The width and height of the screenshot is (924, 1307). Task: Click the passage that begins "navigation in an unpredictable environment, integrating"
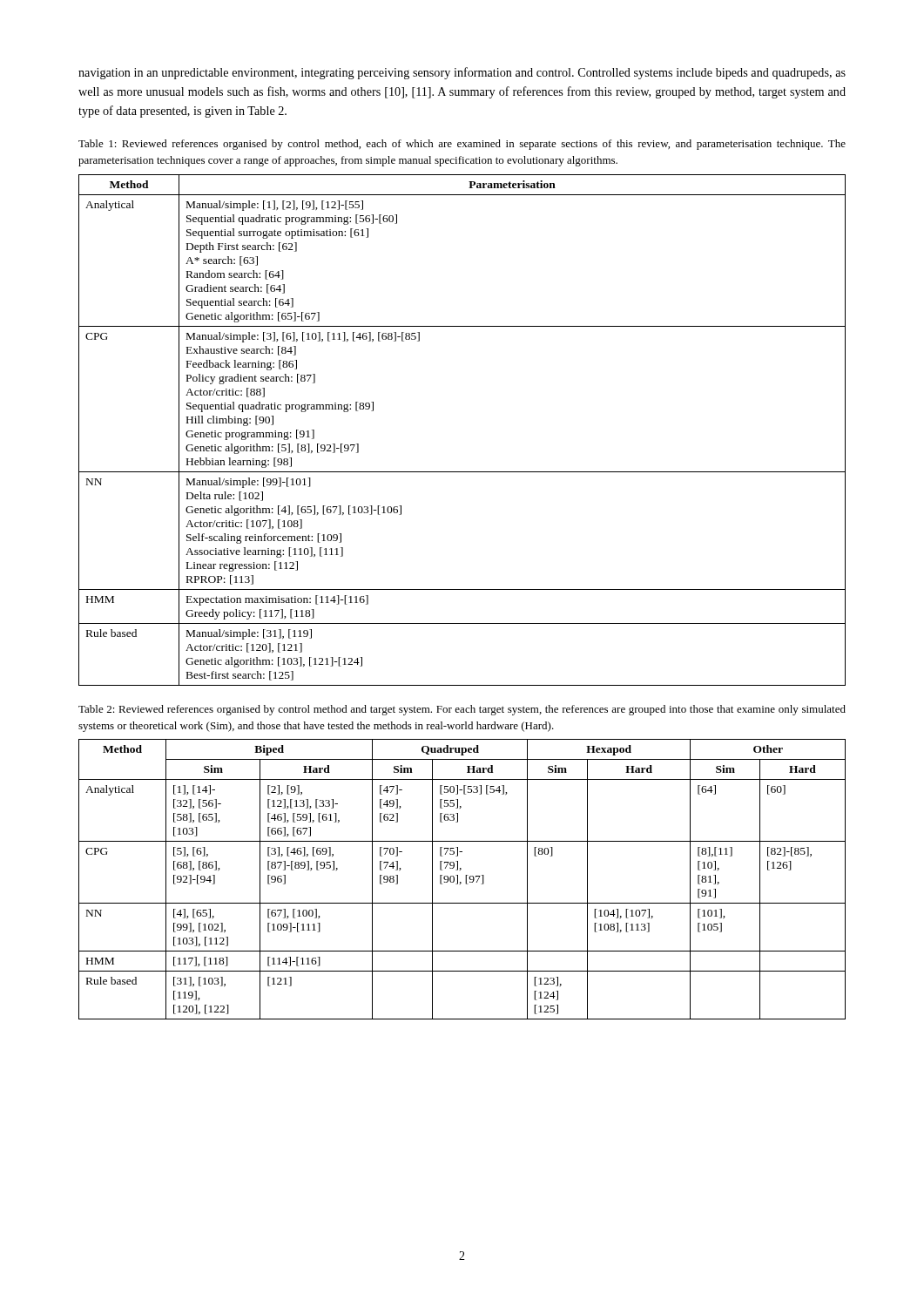(x=462, y=91)
